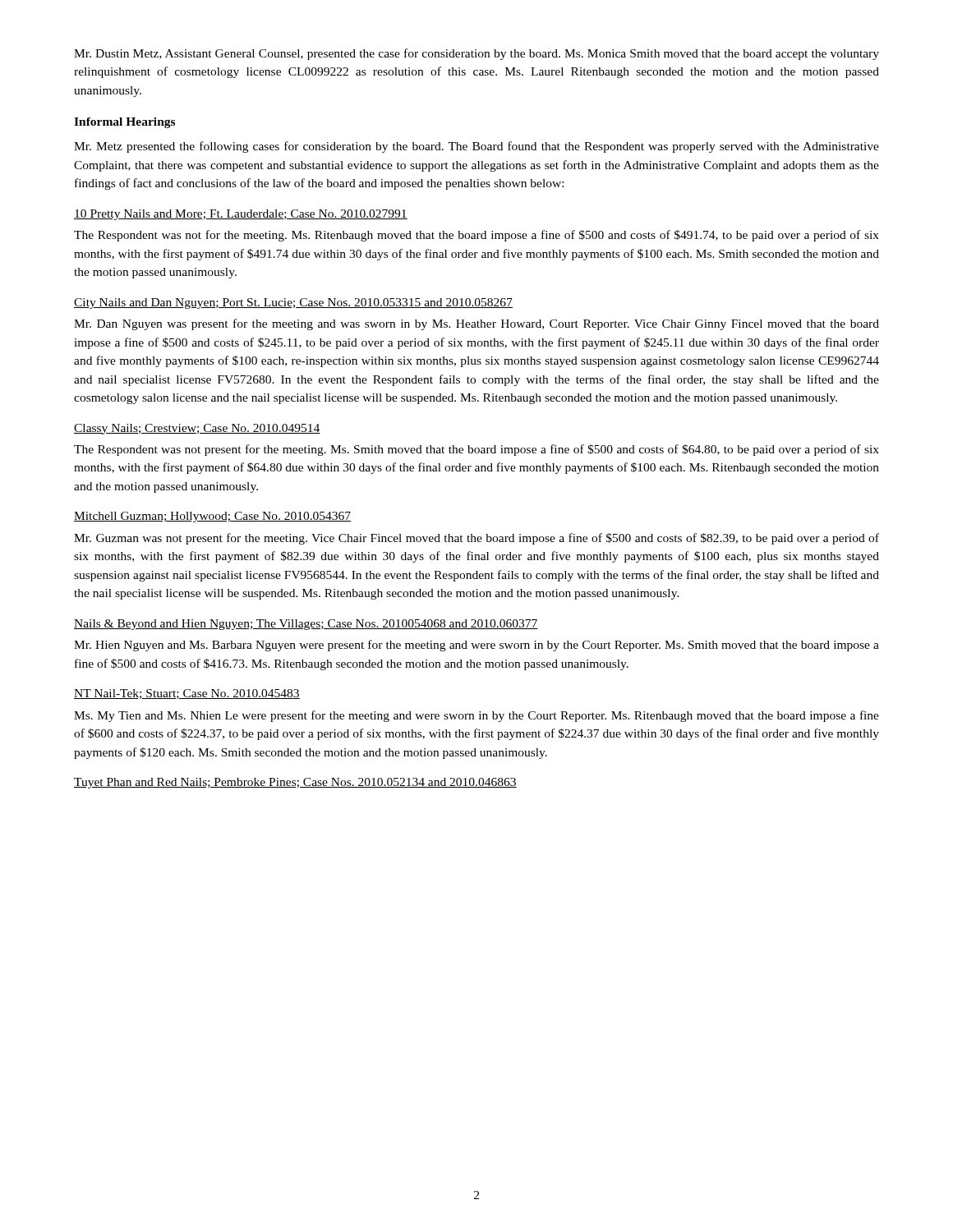Locate the text block that says "The Respondent was not present for"

pyautogui.click(x=476, y=468)
